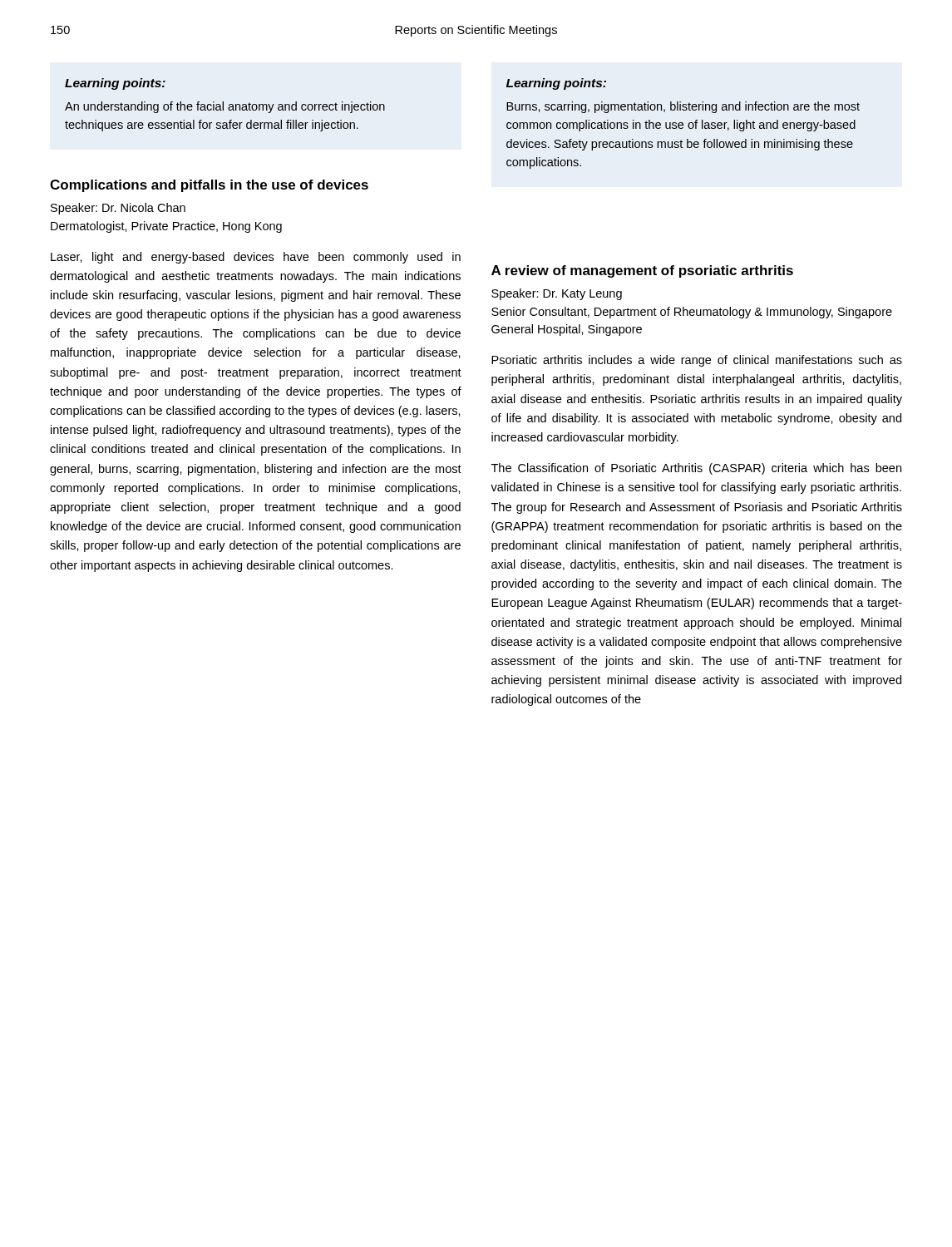Screen dimensions: 1247x952
Task: Find the passage starting "The Classification of Psoriatic Arthritis (CASPAR) criteria"
Action: point(697,584)
